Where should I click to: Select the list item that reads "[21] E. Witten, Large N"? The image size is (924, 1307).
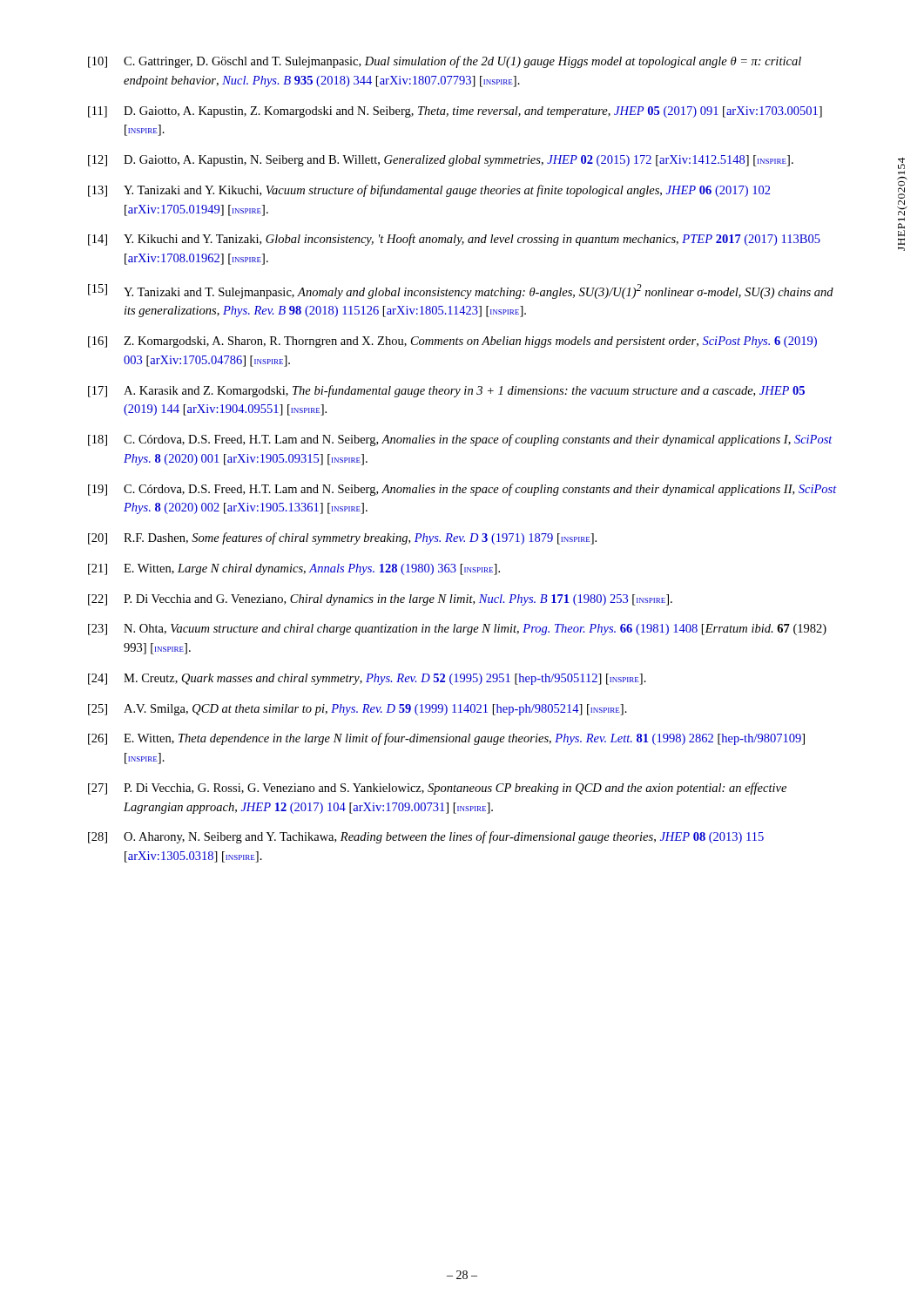click(462, 569)
